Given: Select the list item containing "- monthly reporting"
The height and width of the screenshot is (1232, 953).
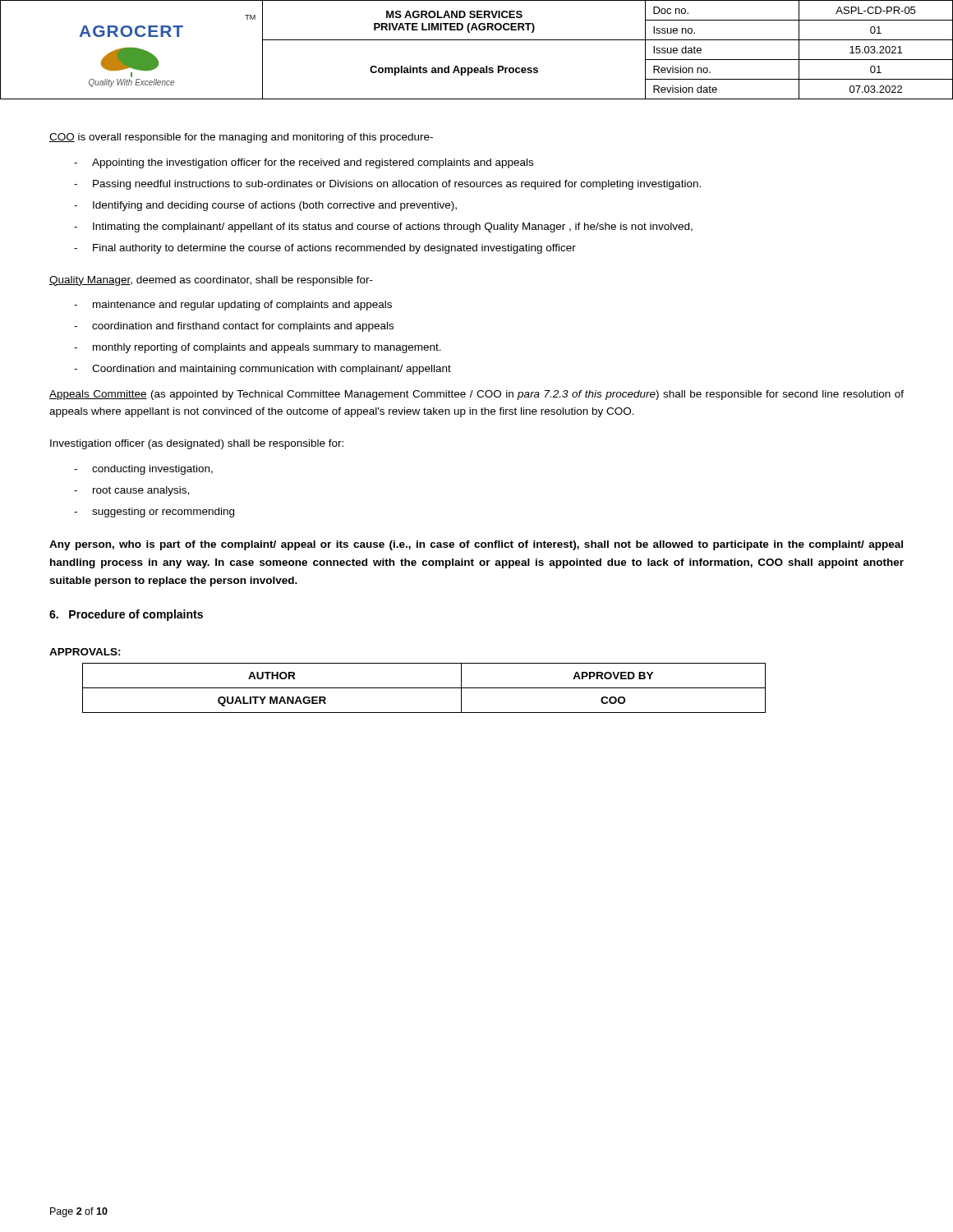Looking at the screenshot, I should (258, 348).
